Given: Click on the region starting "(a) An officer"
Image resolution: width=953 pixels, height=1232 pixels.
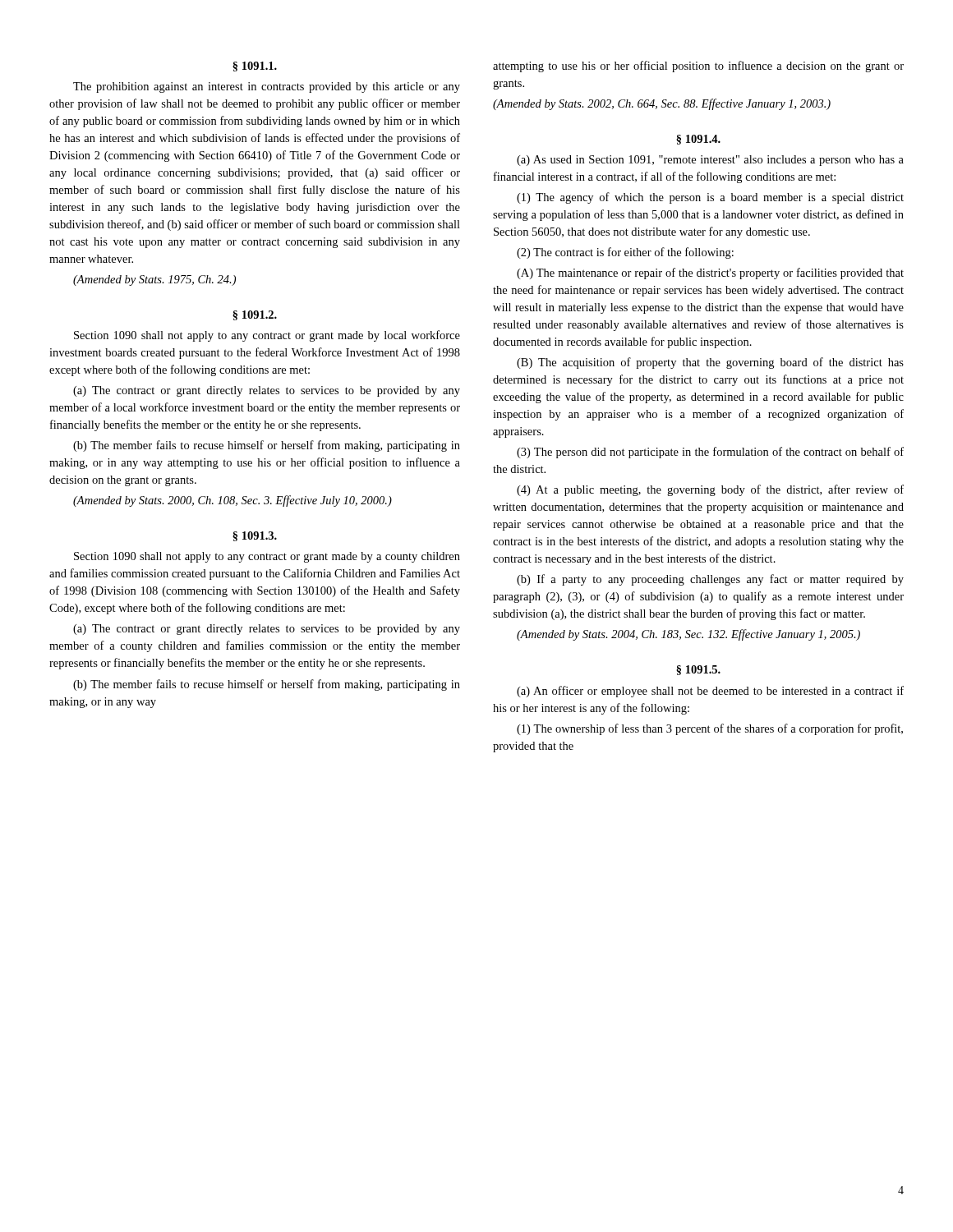Looking at the screenshot, I should pyautogui.click(x=698, y=718).
